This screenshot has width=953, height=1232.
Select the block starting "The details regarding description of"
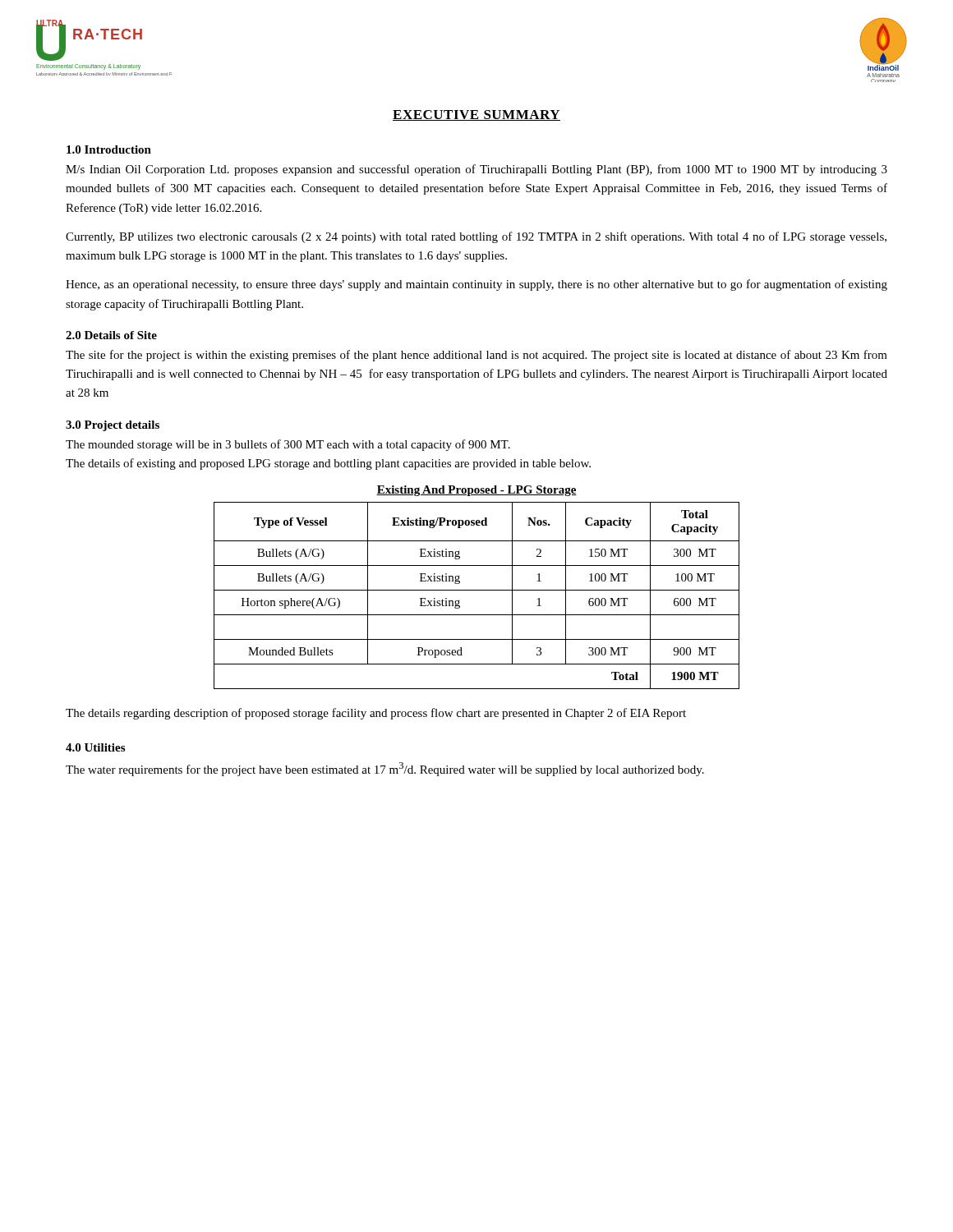376,713
